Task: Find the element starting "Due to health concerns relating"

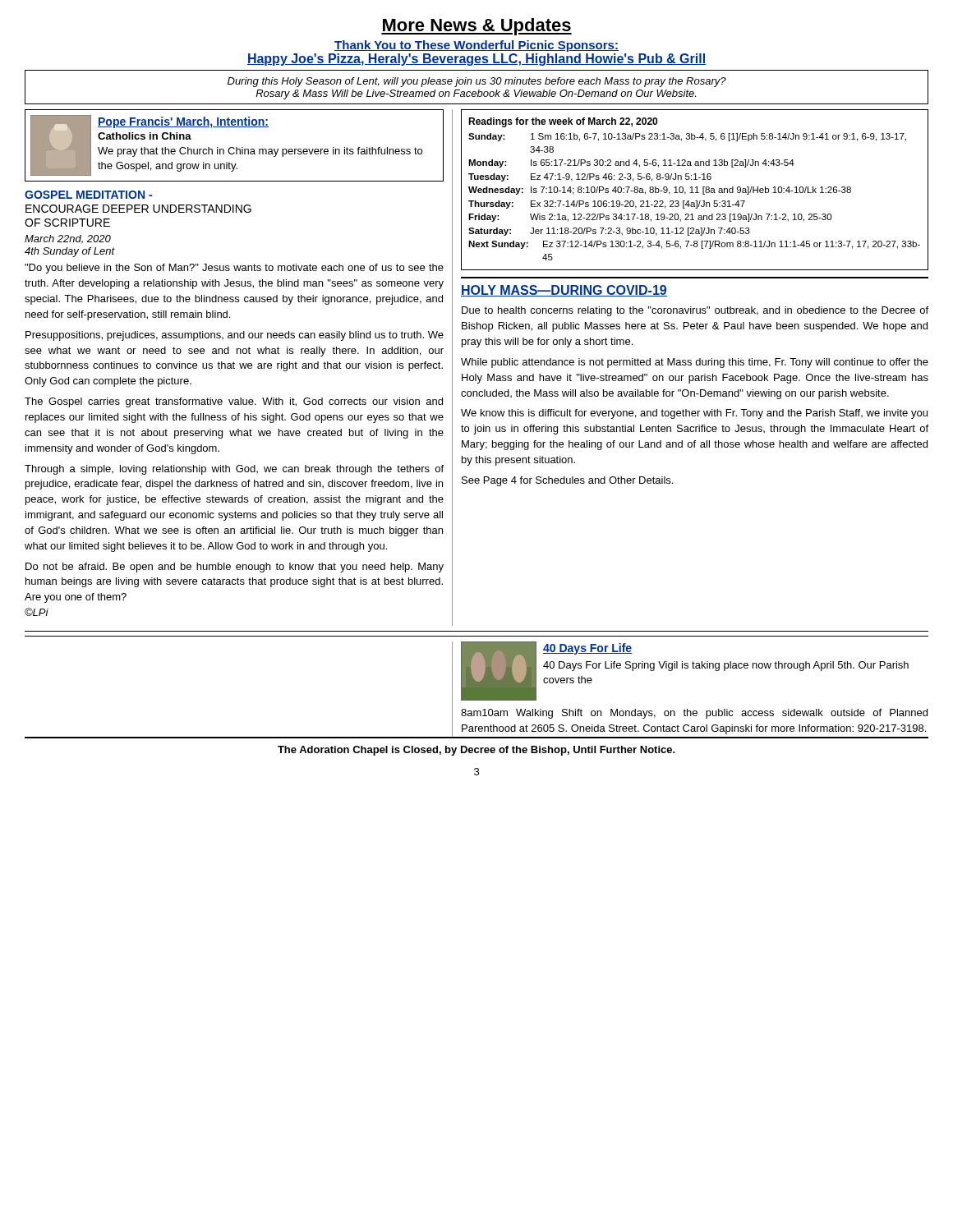Action: [x=695, y=326]
